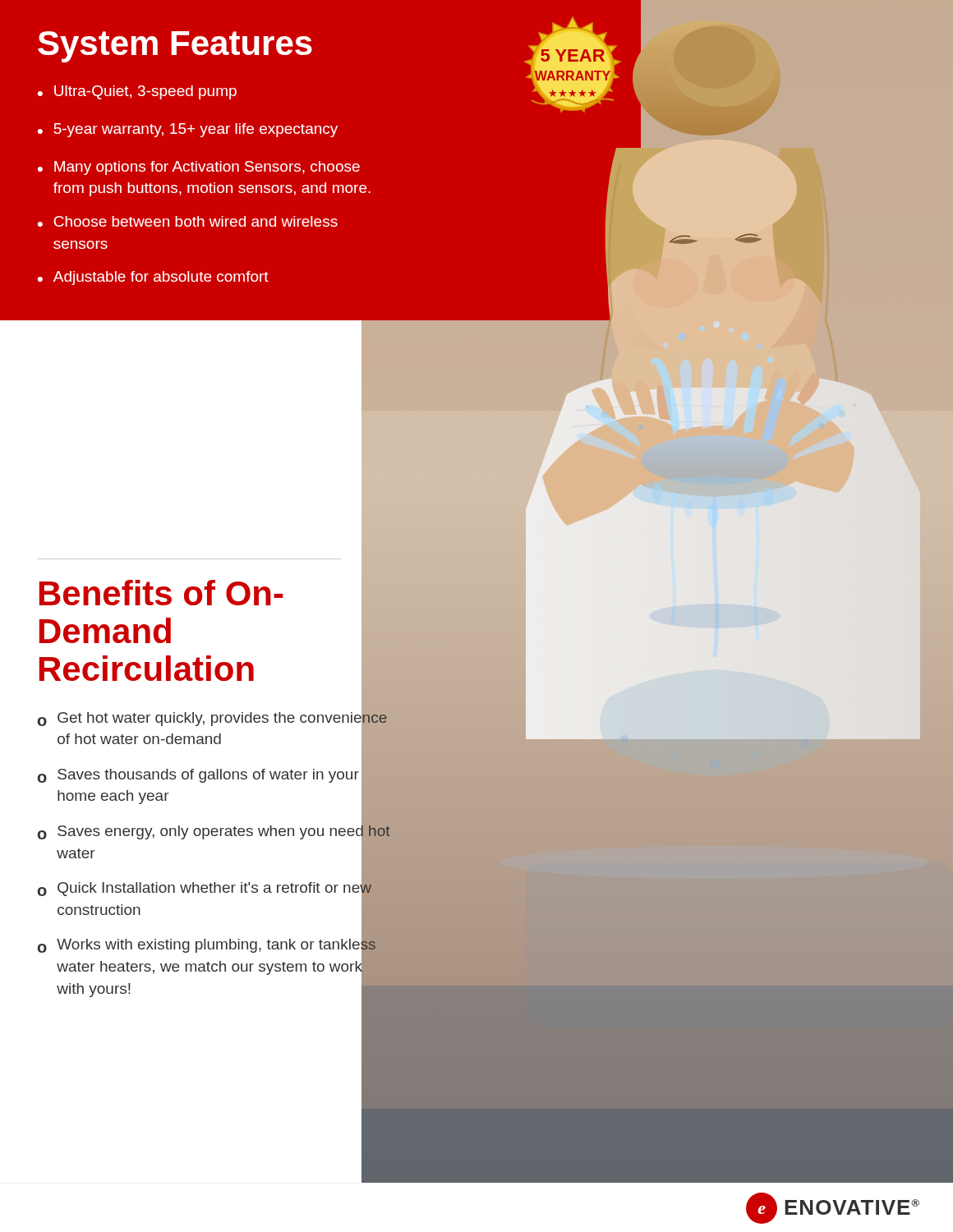Locate the passage starting "o Get hot water"
Viewport: 953px width, 1232px height.
(214, 729)
